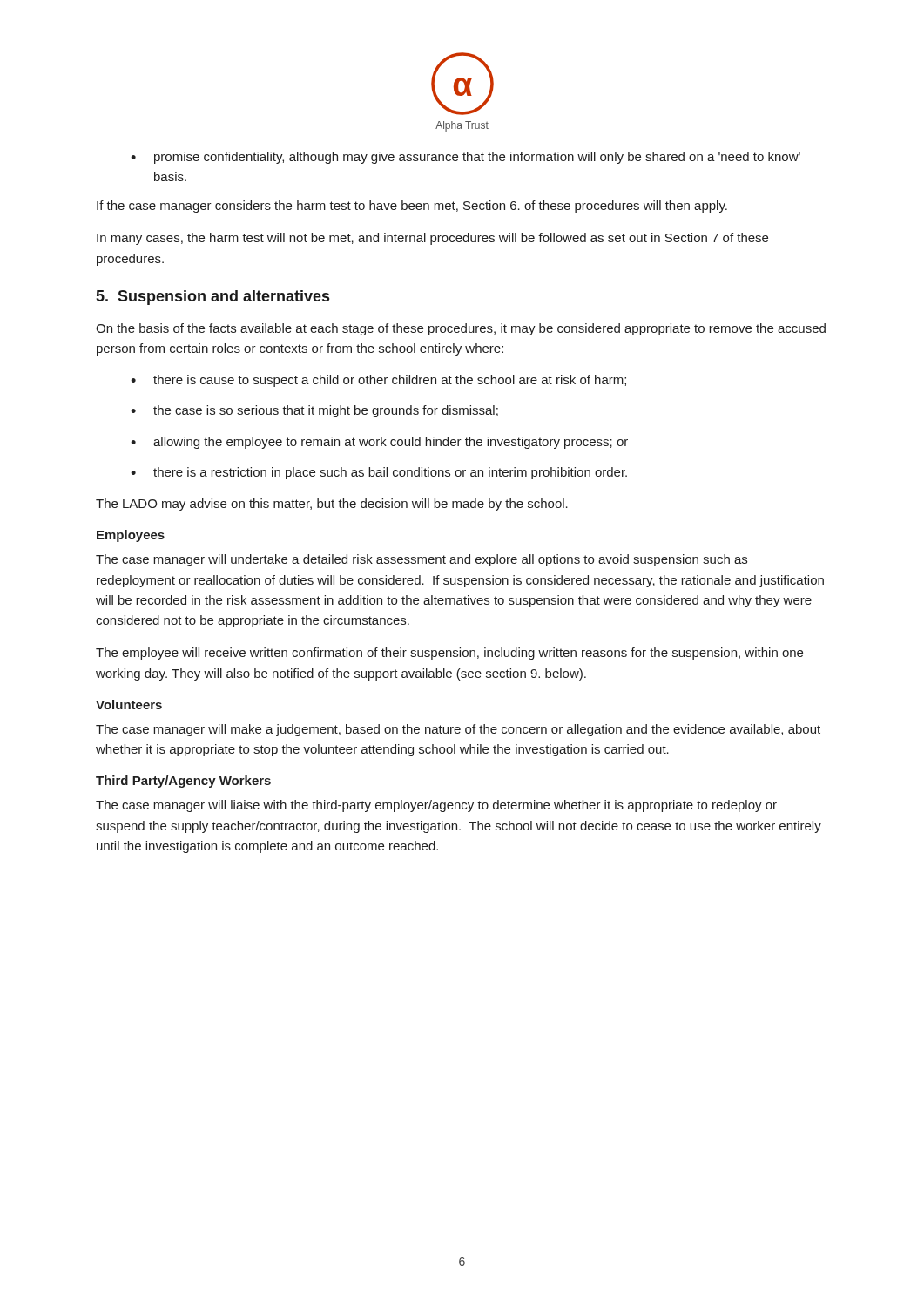
Task: Point to "Third Party/Agency Workers"
Action: tap(184, 780)
